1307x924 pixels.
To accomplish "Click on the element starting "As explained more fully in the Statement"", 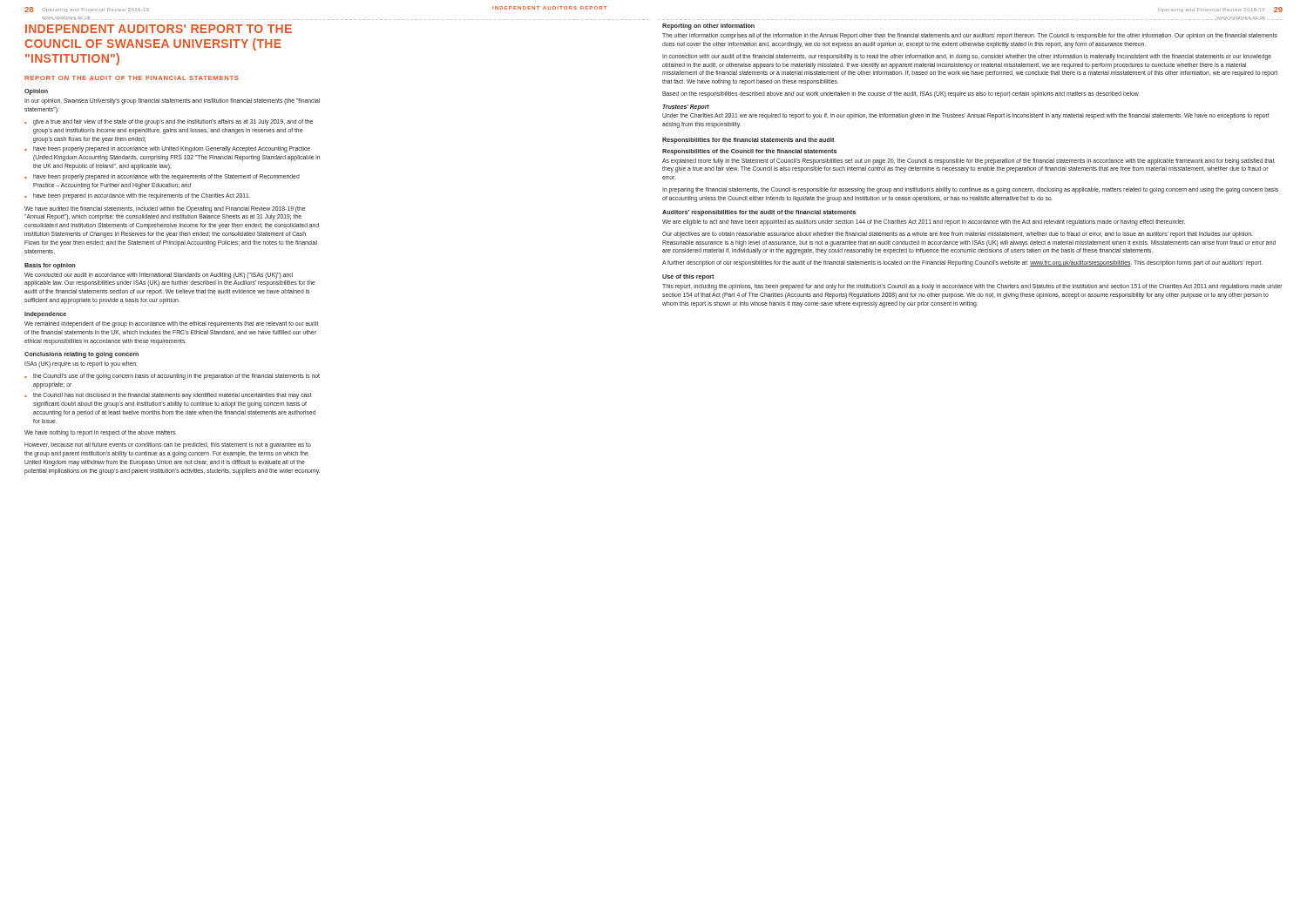I will [x=968, y=169].
